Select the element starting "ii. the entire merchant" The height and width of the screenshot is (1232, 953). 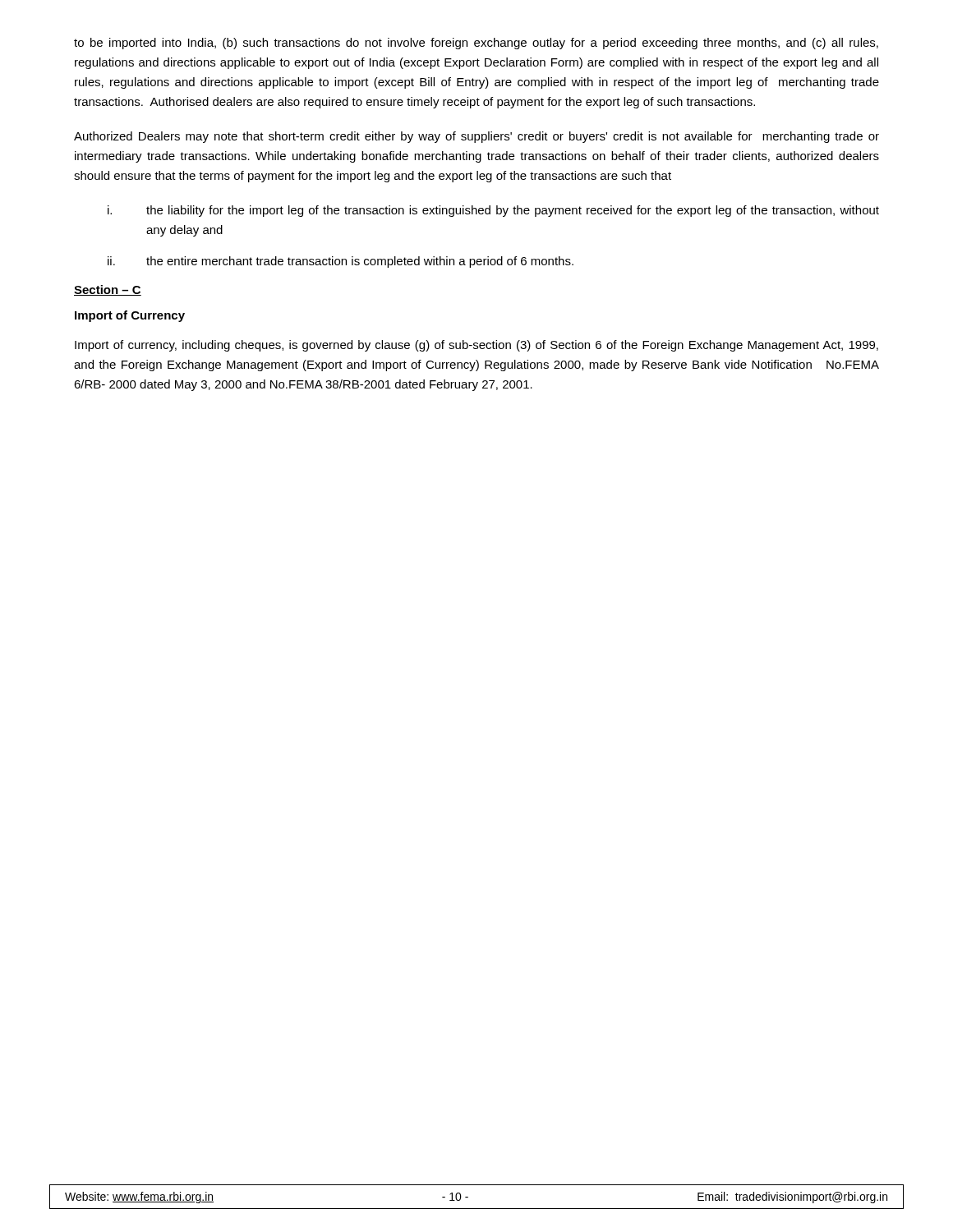tap(493, 261)
